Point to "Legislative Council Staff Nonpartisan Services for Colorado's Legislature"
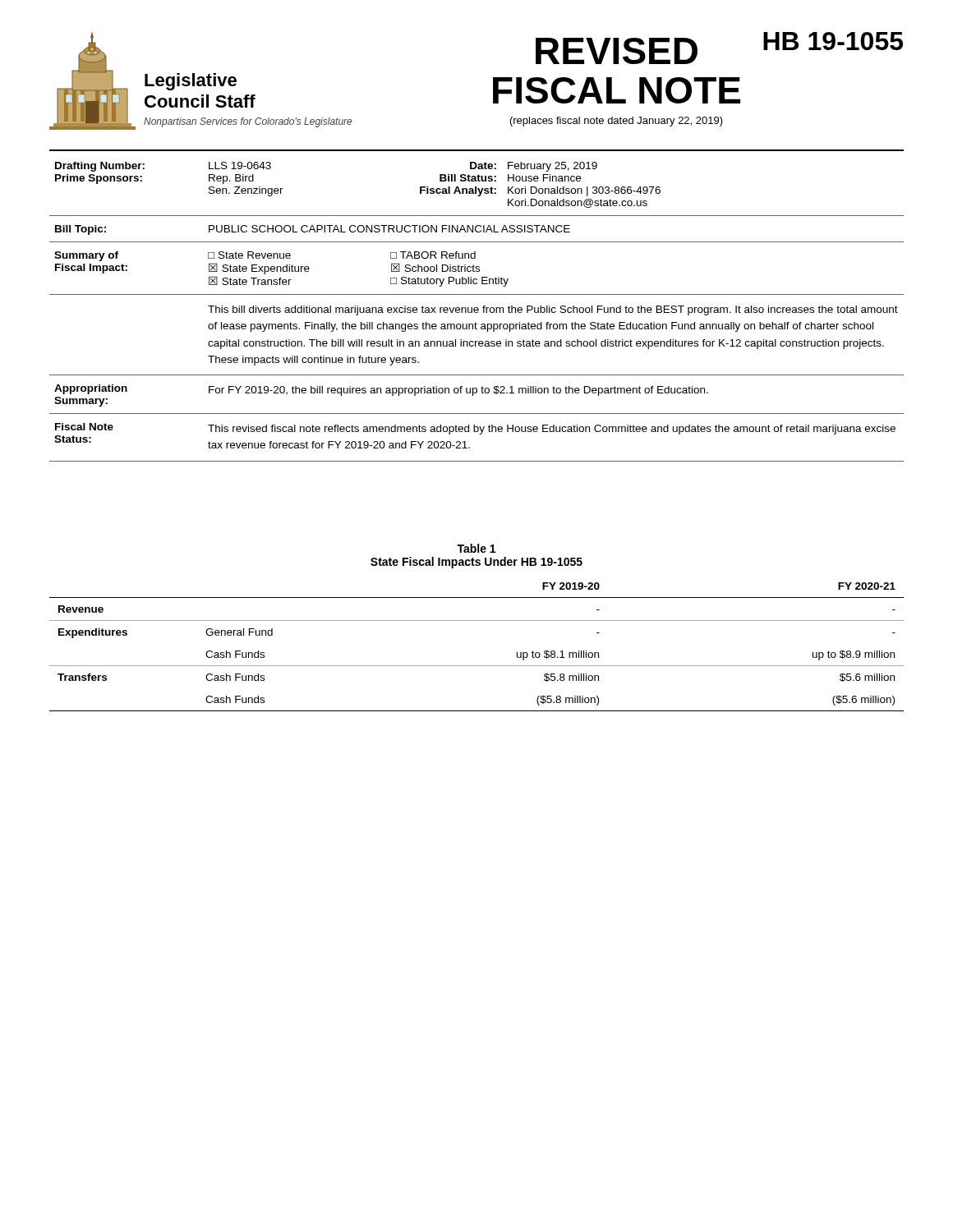953x1232 pixels. (x=248, y=98)
